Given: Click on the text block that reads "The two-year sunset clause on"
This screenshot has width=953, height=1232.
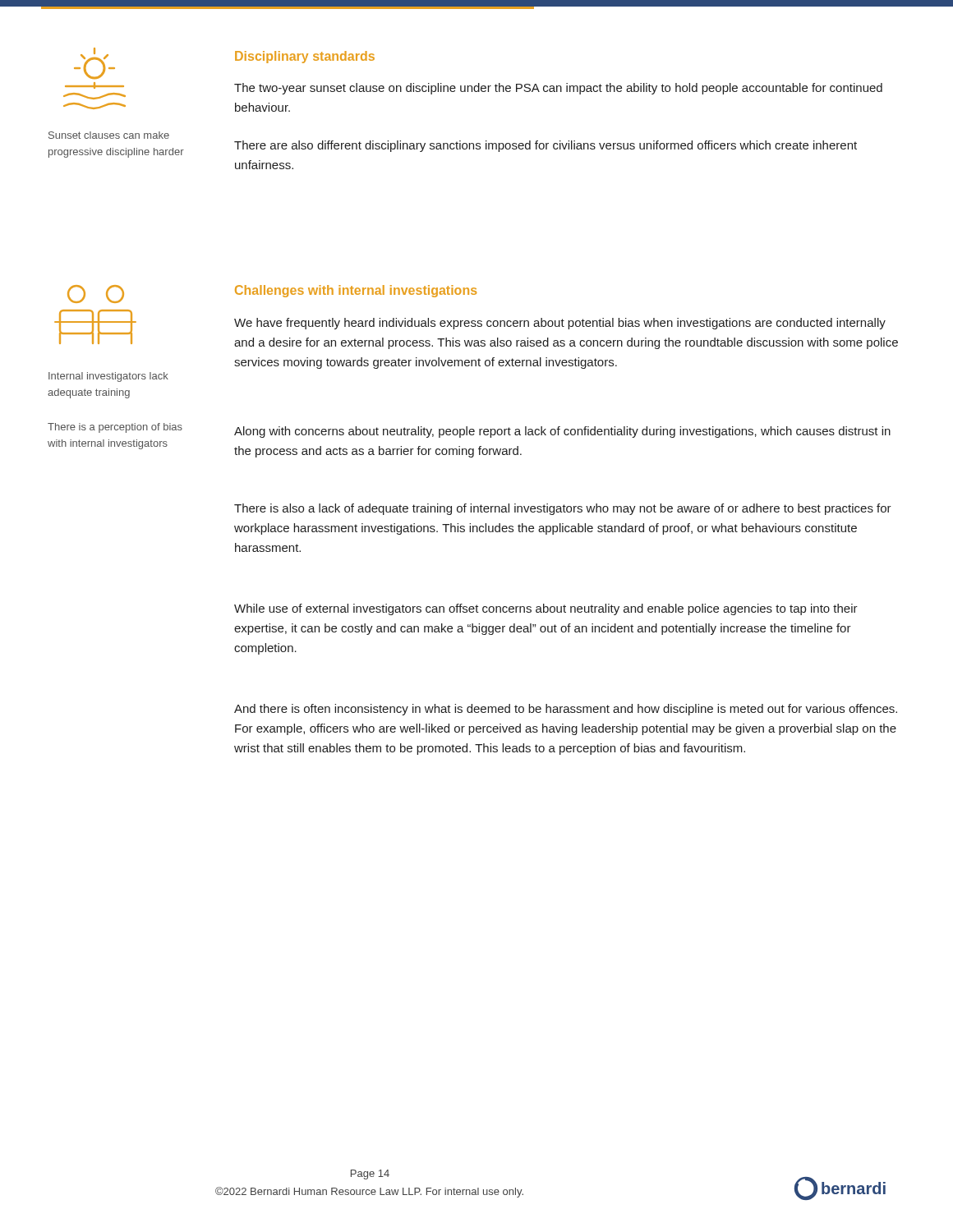Looking at the screenshot, I should pyautogui.click(x=559, y=97).
